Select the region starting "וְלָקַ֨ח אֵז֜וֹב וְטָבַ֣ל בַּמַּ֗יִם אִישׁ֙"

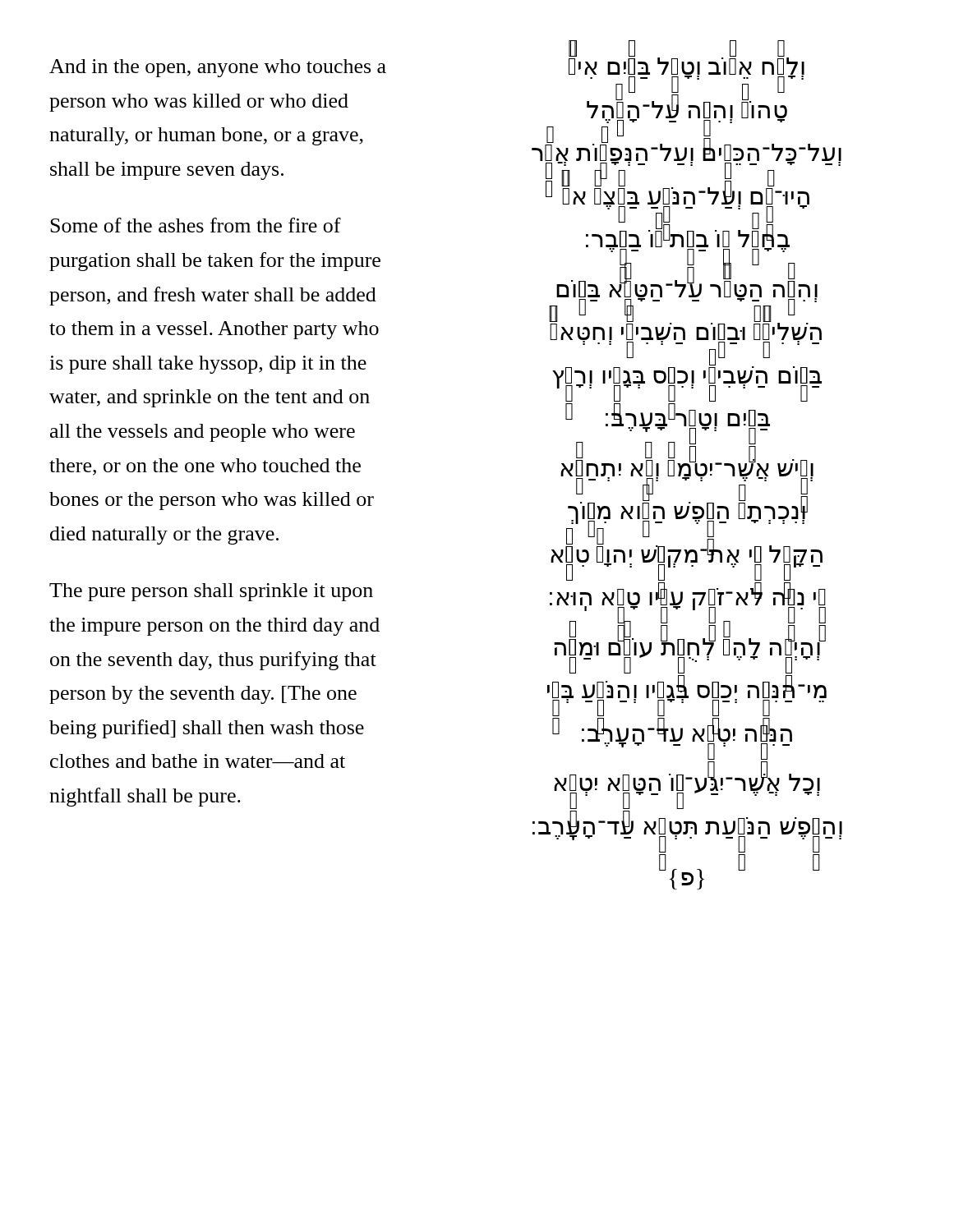tap(687, 153)
